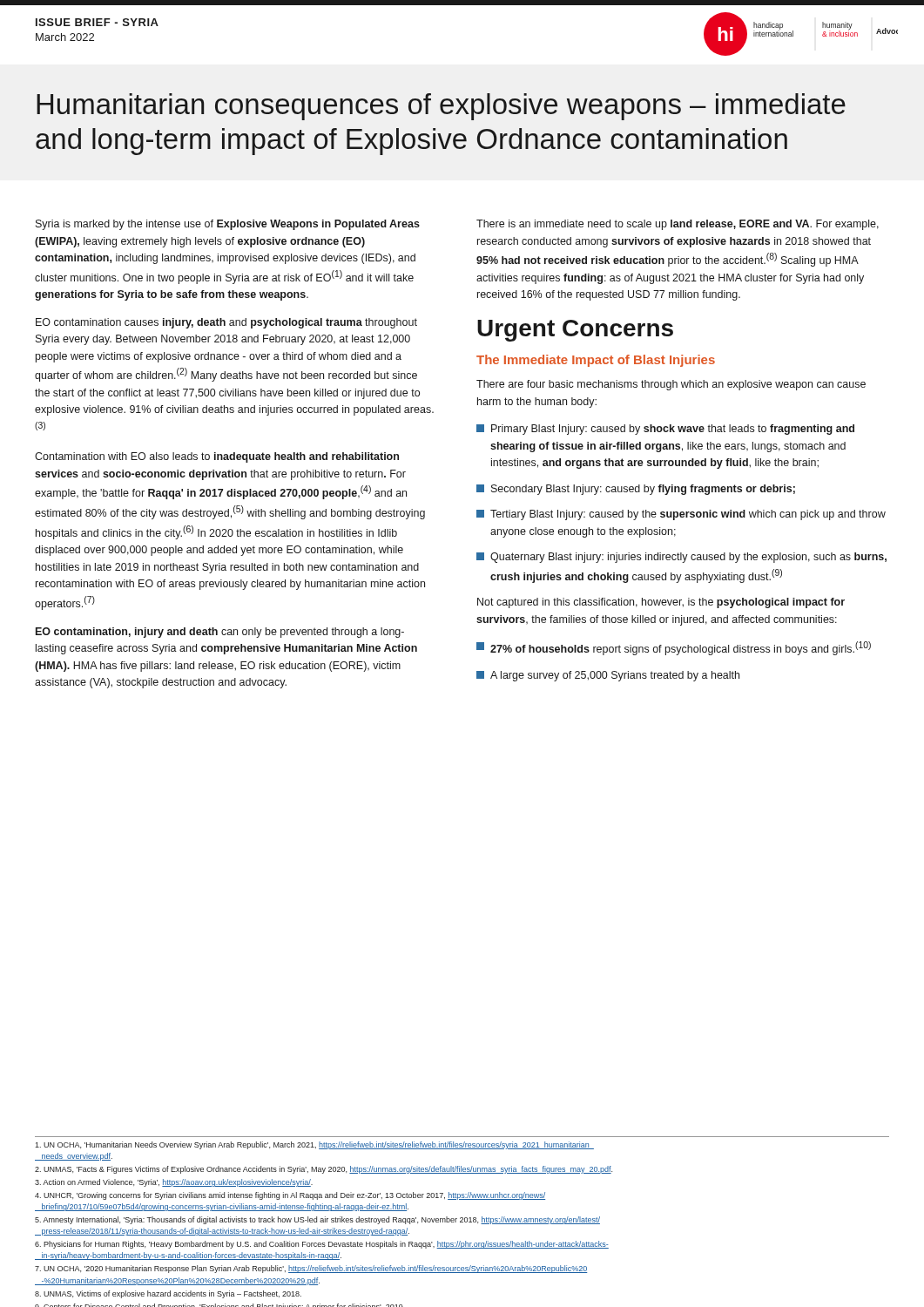Select the footnote with the text "Physicians for Human Rights, 'Heavy Bombardment"

click(x=322, y=1250)
